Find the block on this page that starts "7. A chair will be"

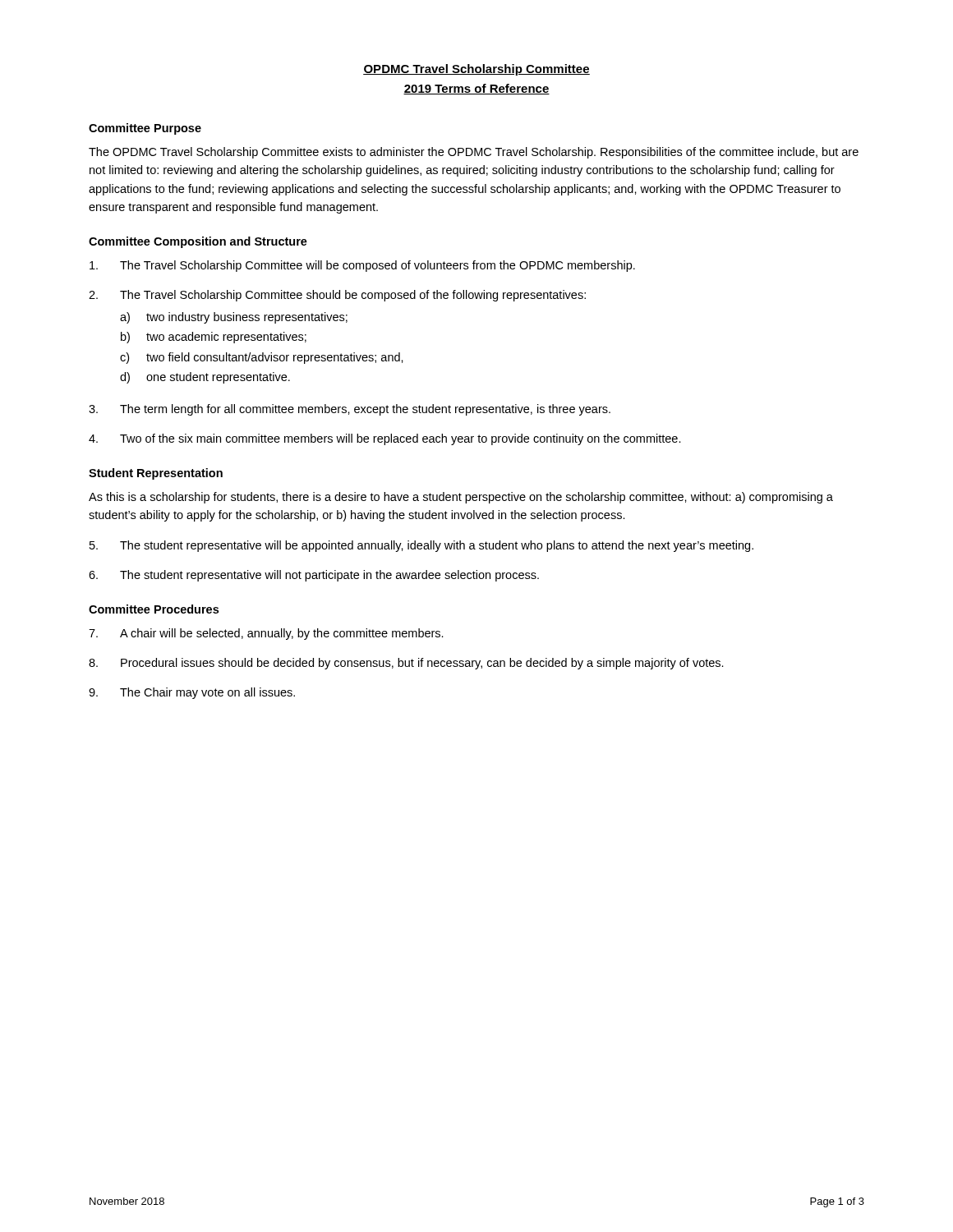266,634
